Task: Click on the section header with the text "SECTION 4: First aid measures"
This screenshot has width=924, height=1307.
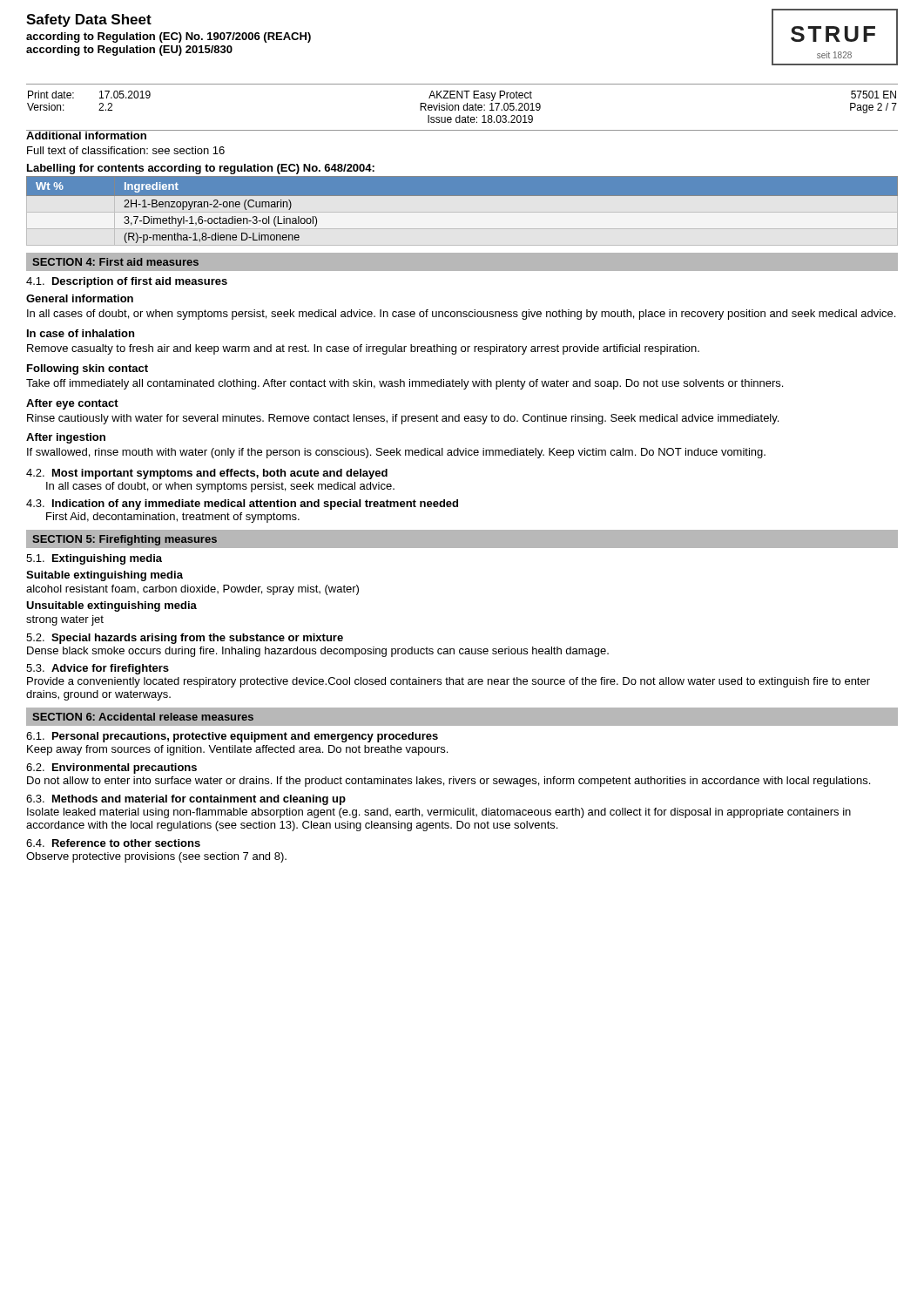Action: 116,262
